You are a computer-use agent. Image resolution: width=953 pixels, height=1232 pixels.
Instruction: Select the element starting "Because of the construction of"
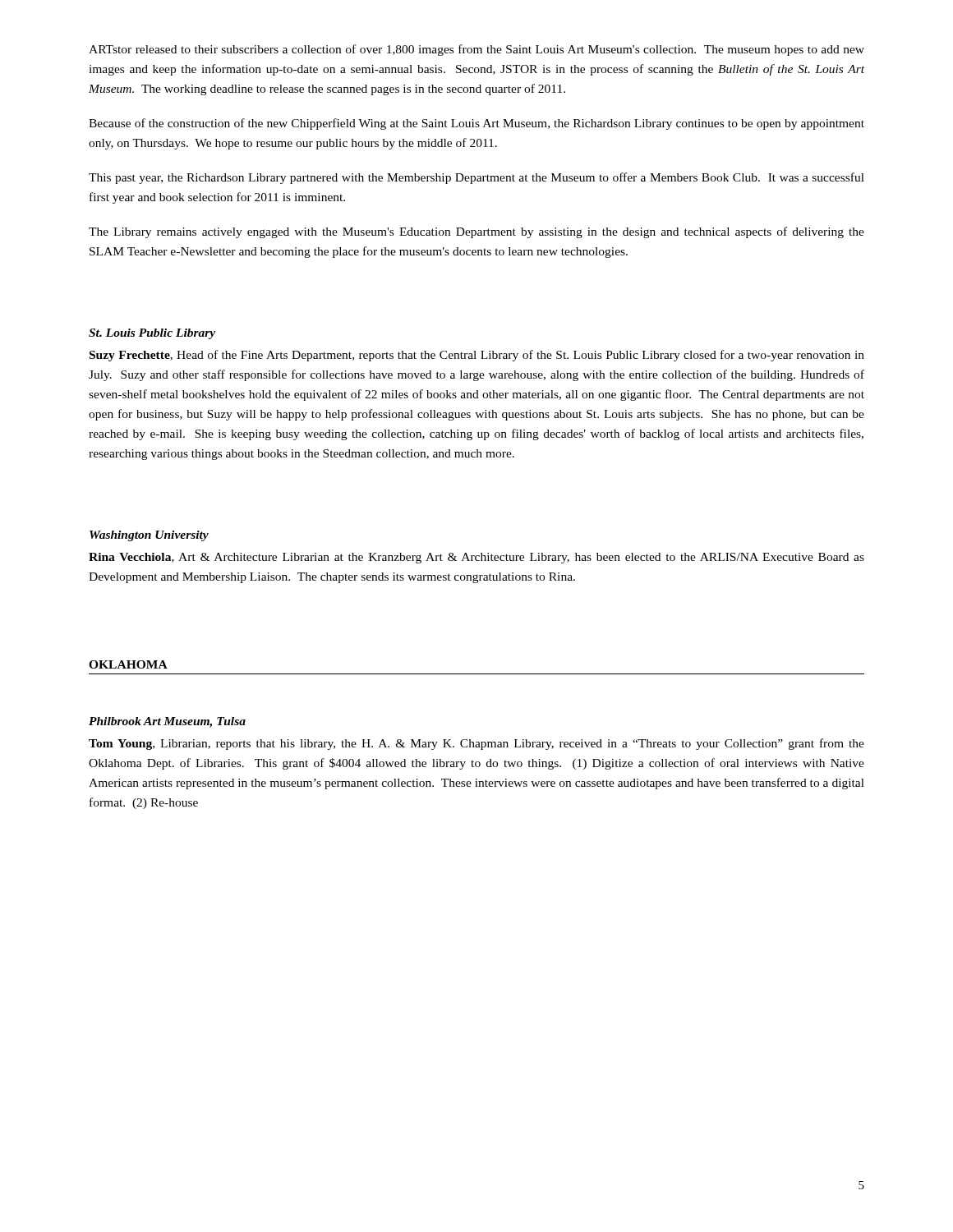coord(476,133)
